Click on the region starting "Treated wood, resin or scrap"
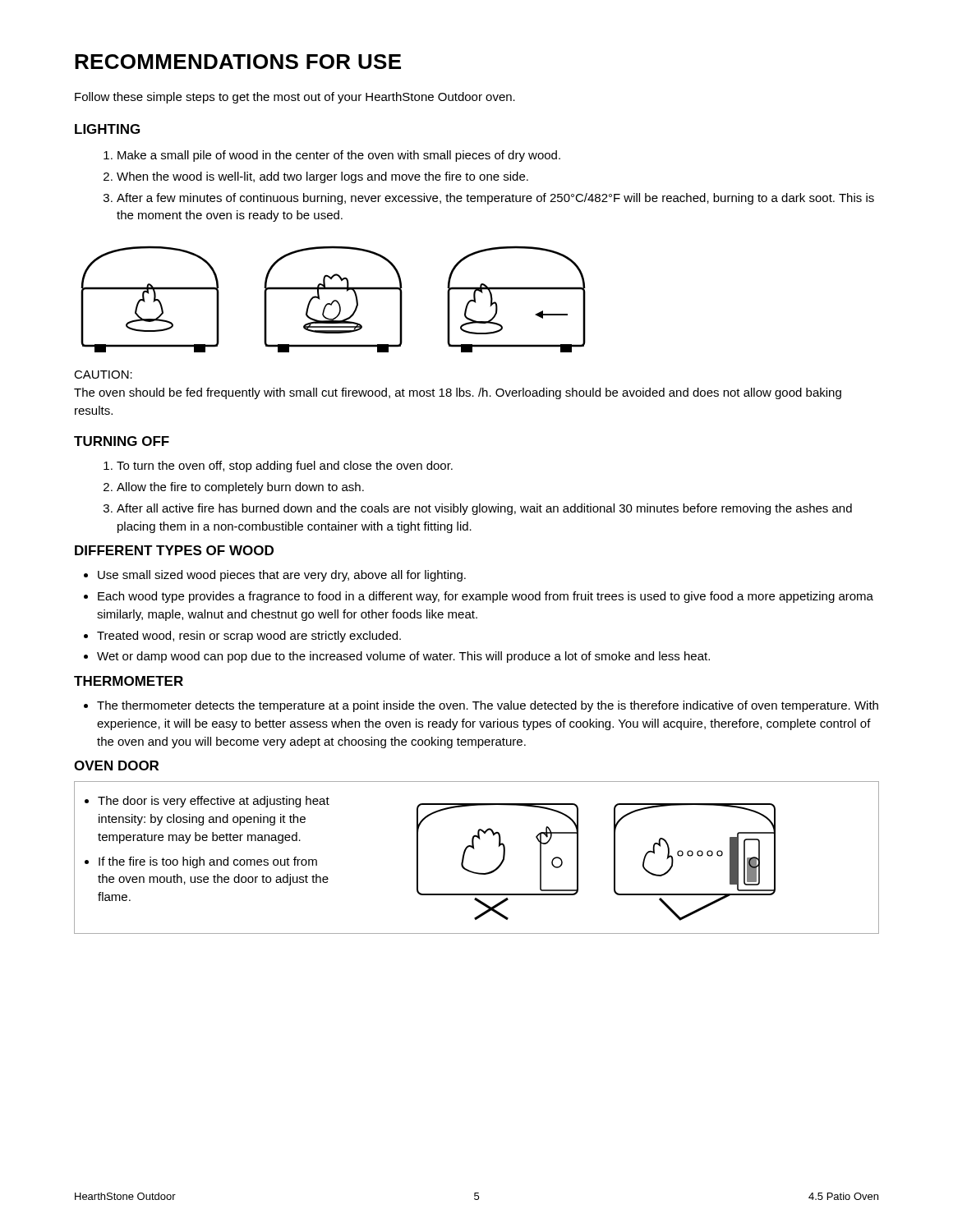Screen dimensions: 1232x953 (x=249, y=635)
